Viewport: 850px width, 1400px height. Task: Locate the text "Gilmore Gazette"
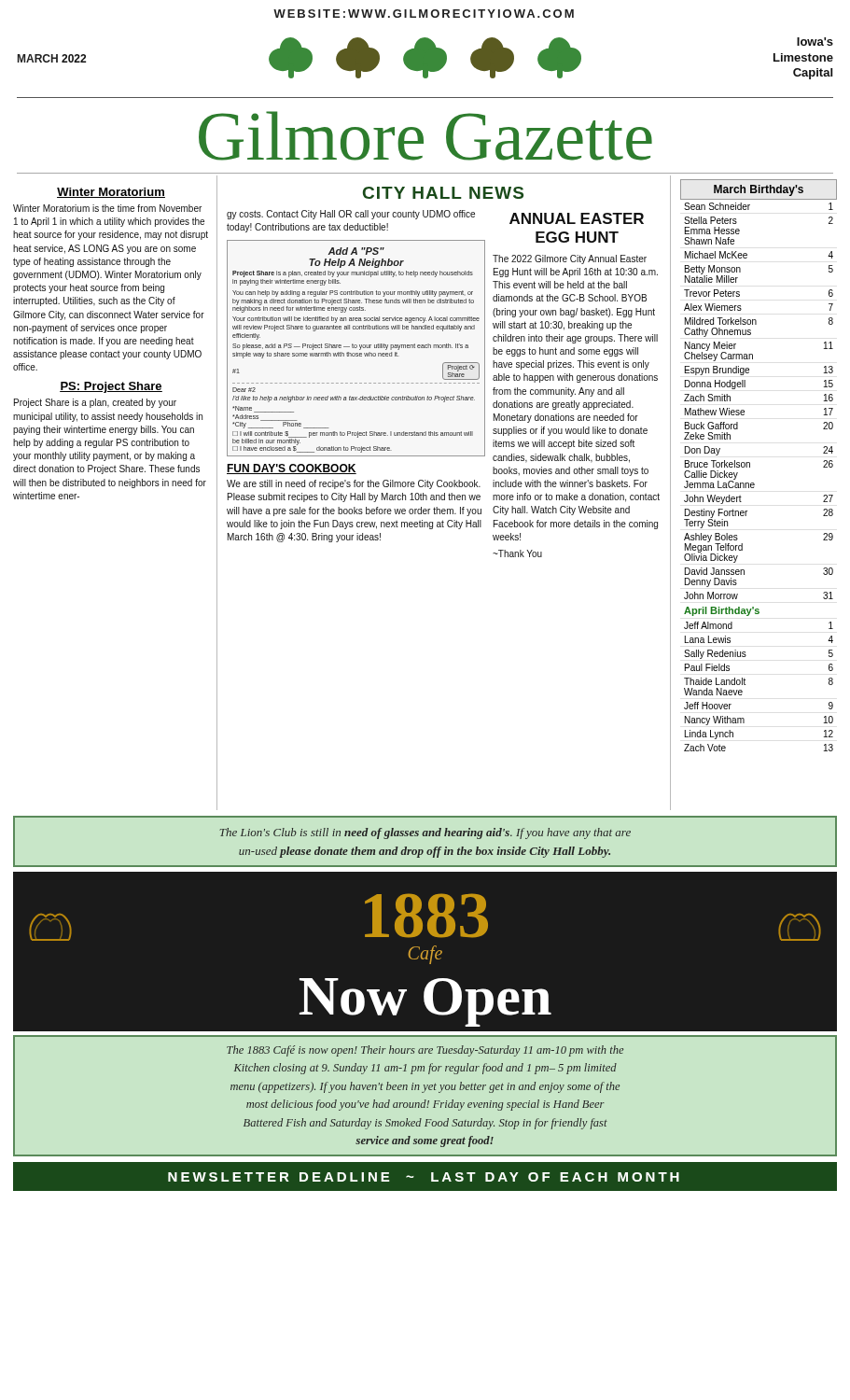click(x=425, y=135)
